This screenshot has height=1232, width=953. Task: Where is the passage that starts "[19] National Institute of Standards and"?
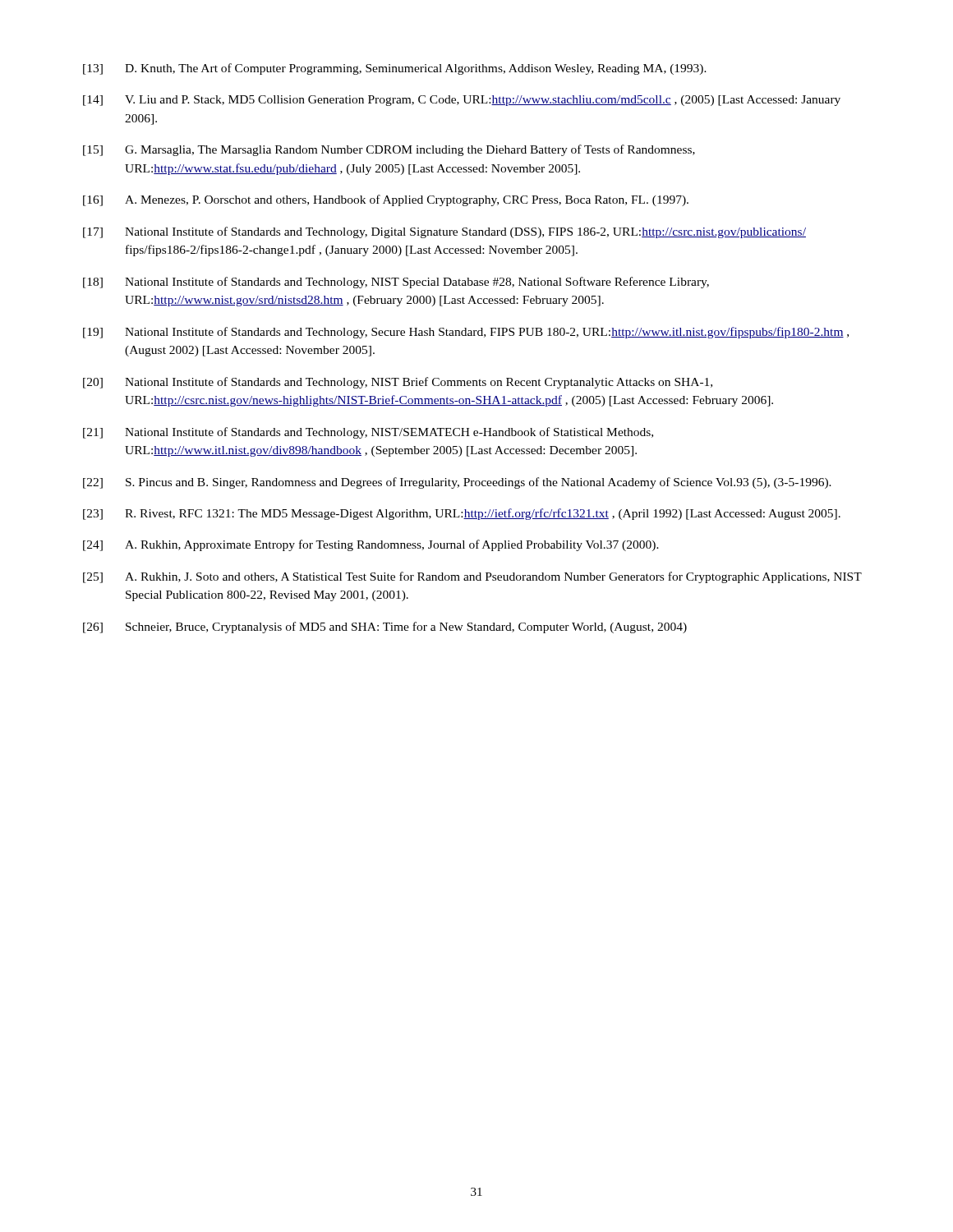coord(476,341)
